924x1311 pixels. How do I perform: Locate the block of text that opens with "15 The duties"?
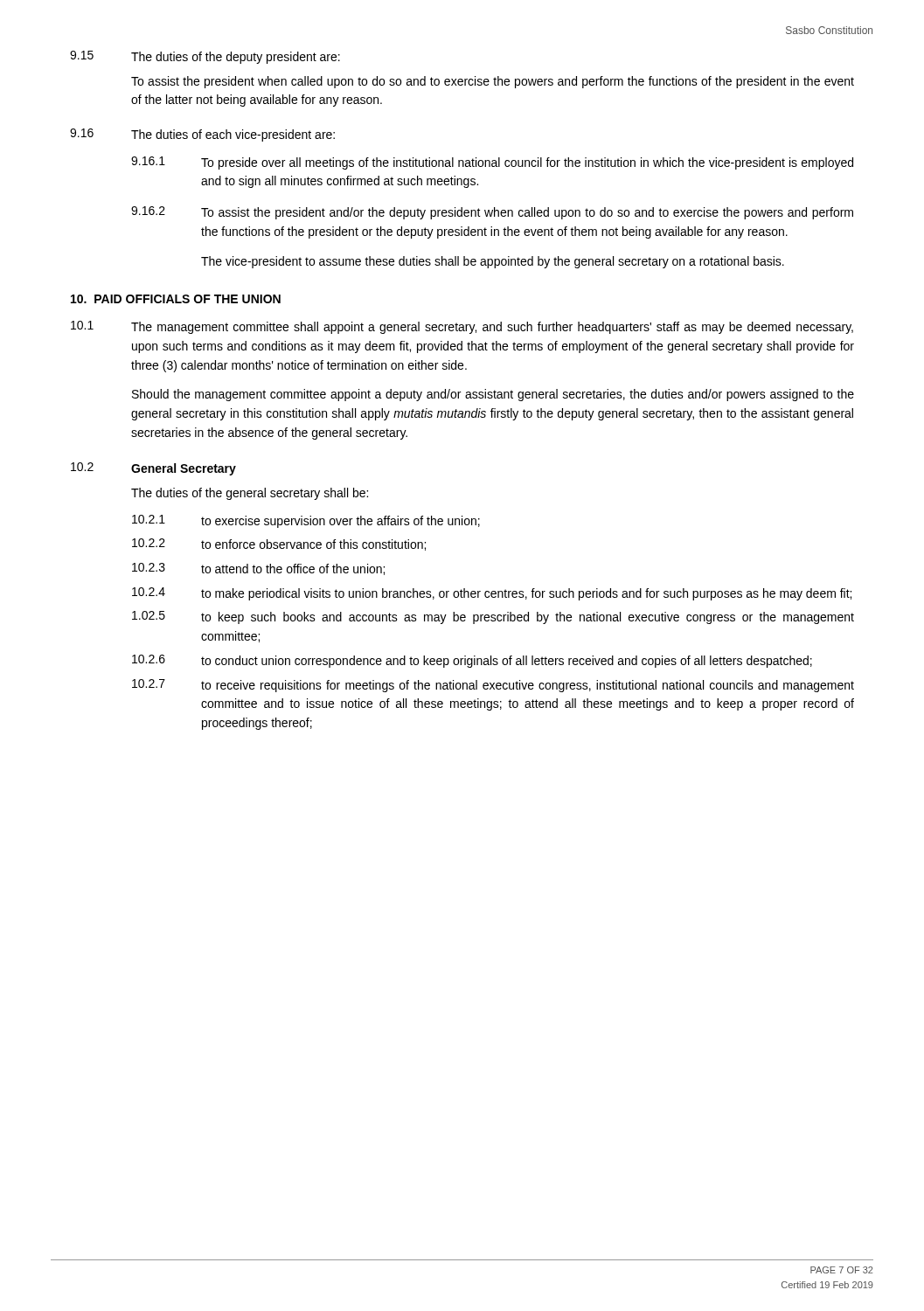point(205,57)
